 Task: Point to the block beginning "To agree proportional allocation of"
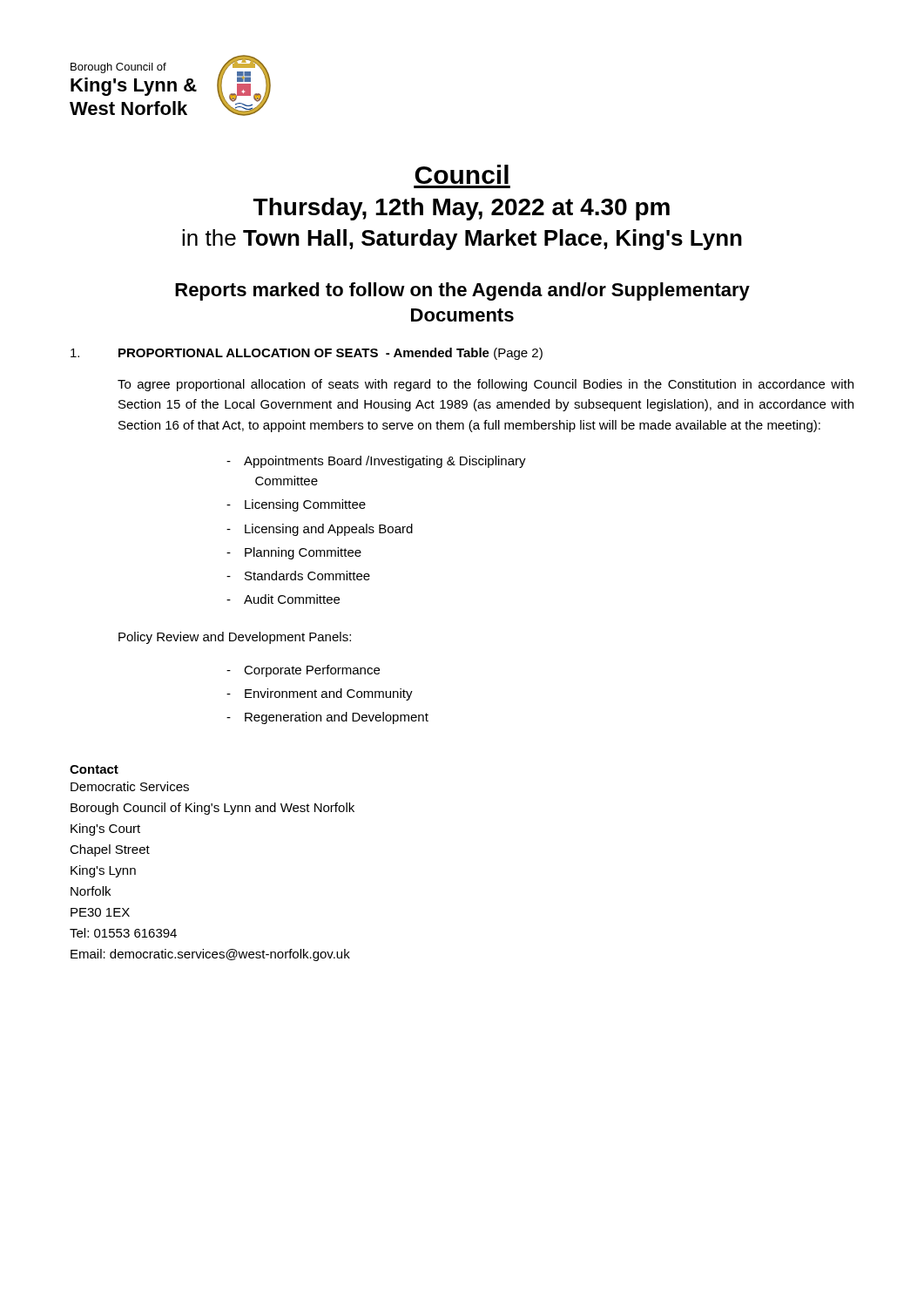pyautogui.click(x=486, y=404)
